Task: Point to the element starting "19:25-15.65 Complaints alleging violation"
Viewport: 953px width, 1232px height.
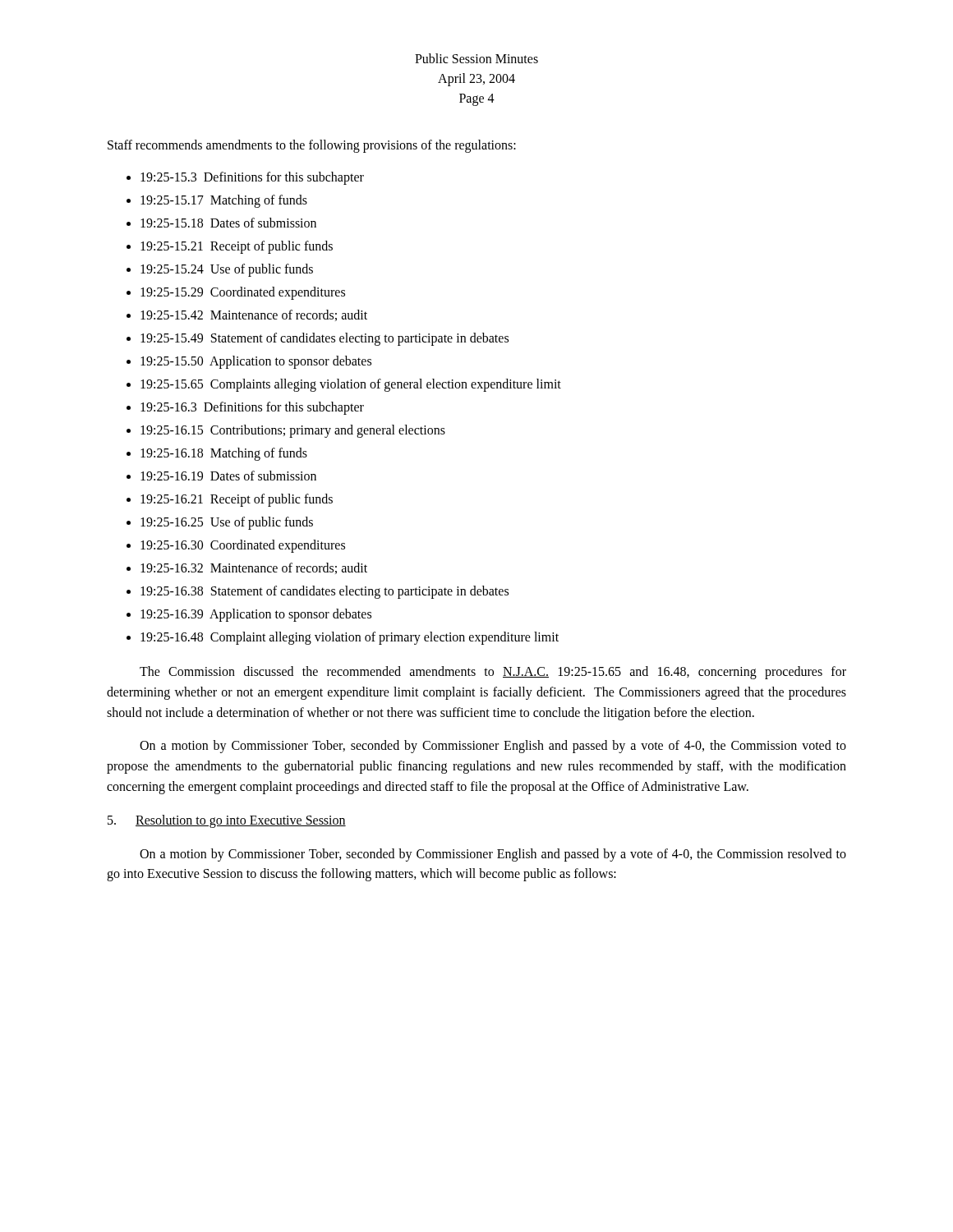Action: click(x=493, y=384)
